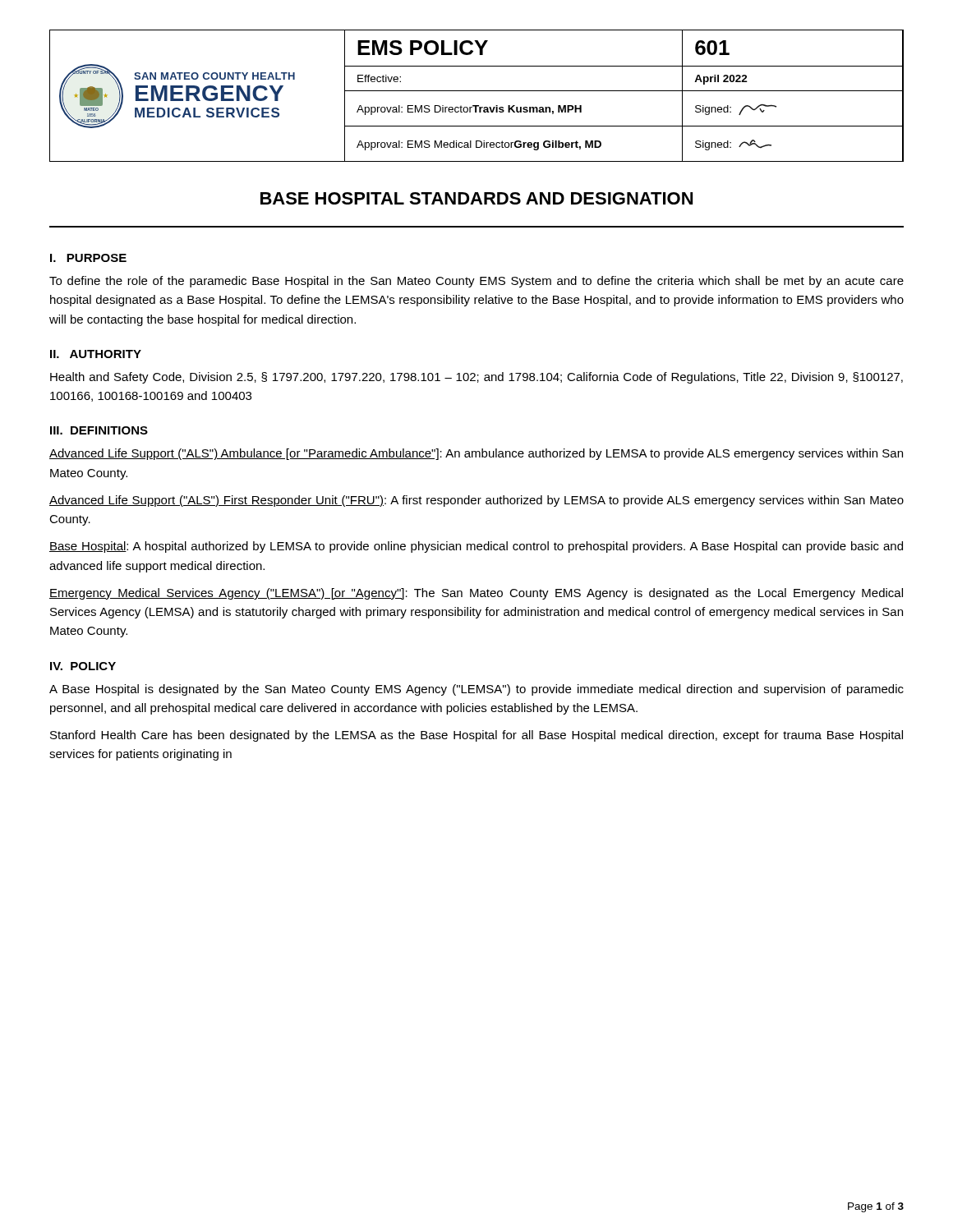Select the text block with the text "Advanced Life Support ("ALS") First Responder Unit ("FRU"):"
The width and height of the screenshot is (953, 1232).
click(x=476, y=509)
